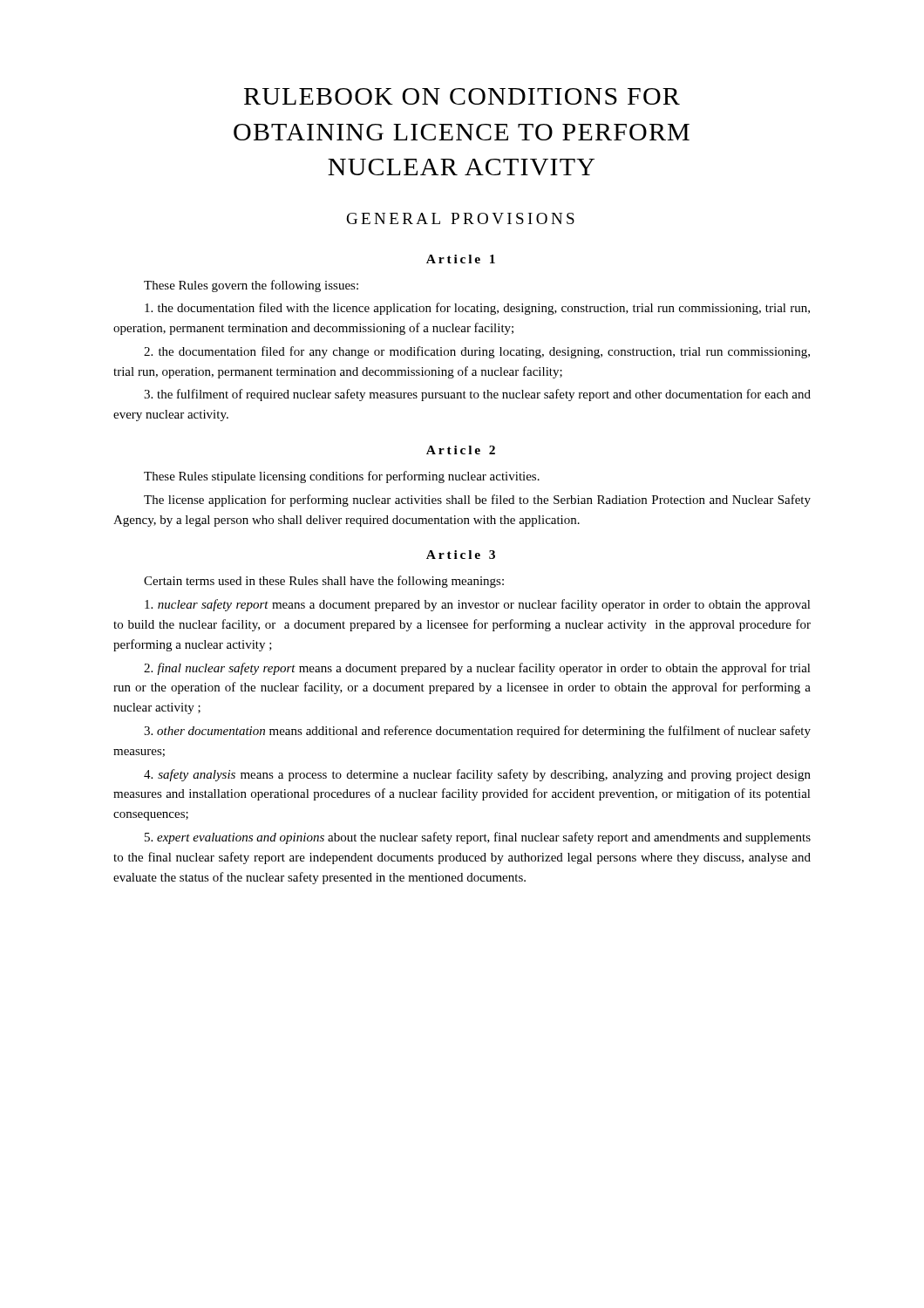
Task: Point to the element starting "These Rules govern the"
Action: coord(462,350)
